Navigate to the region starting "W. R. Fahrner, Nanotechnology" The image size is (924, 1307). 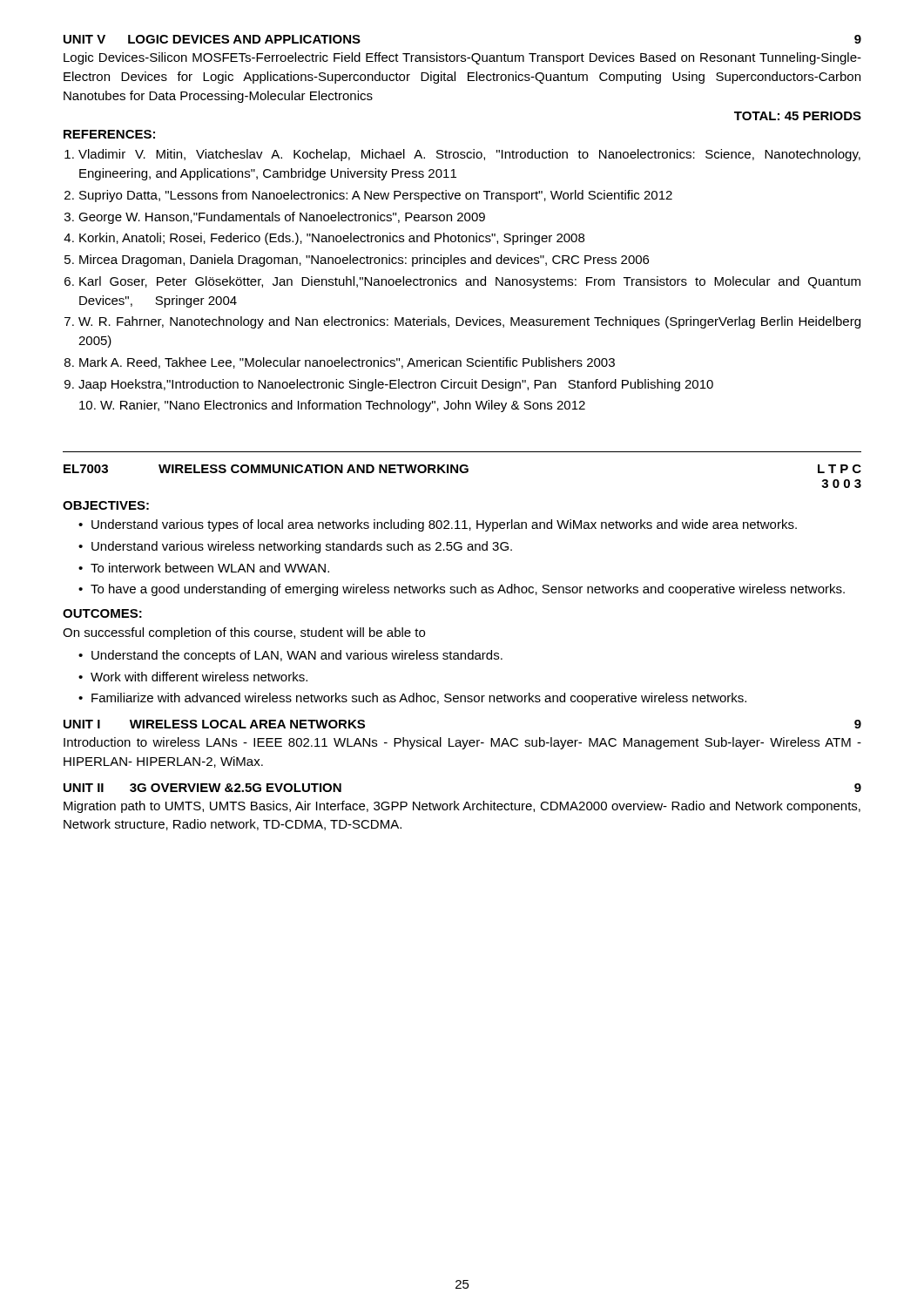470,331
